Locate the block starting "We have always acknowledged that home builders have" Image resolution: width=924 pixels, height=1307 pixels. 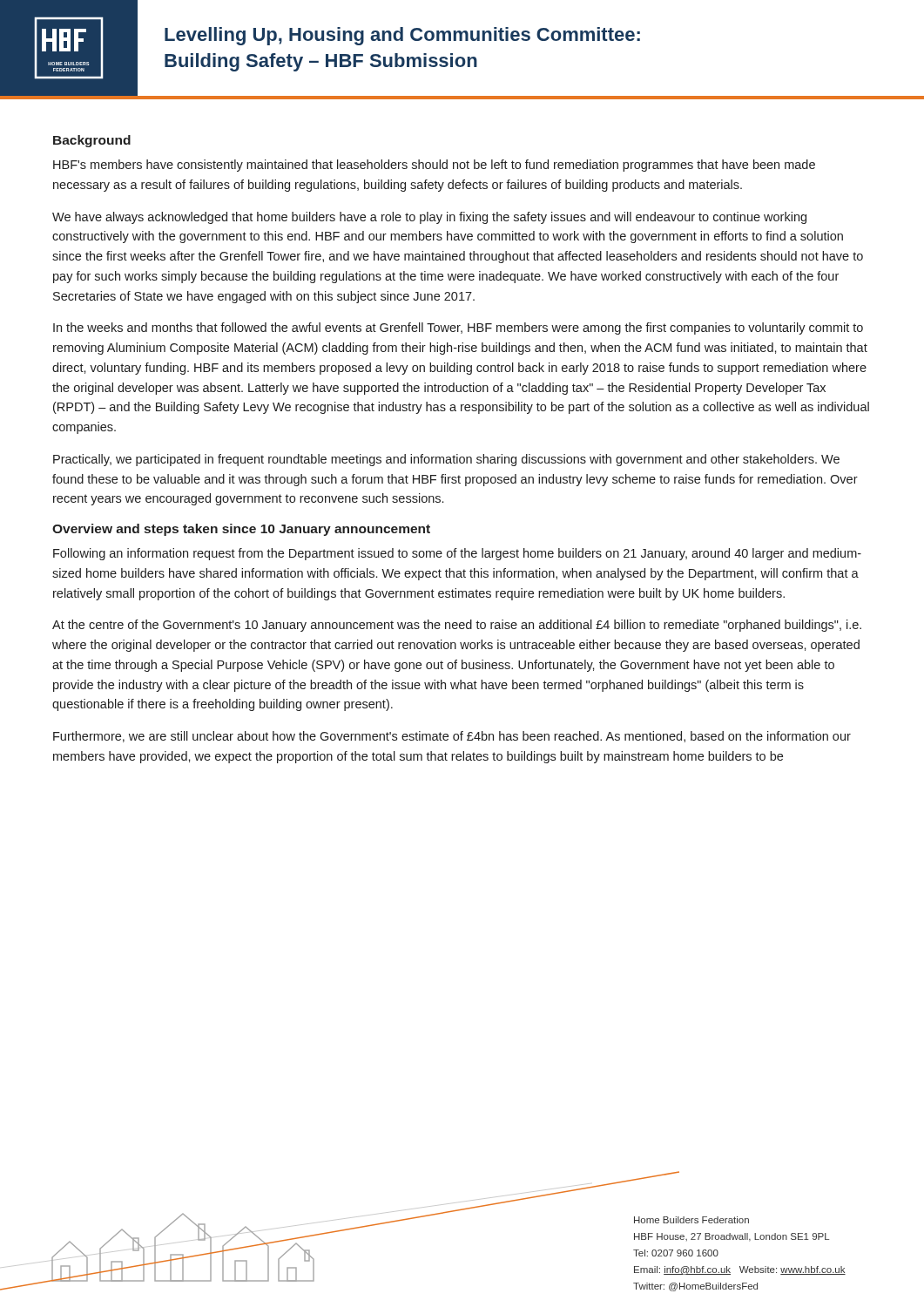[458, 256]
